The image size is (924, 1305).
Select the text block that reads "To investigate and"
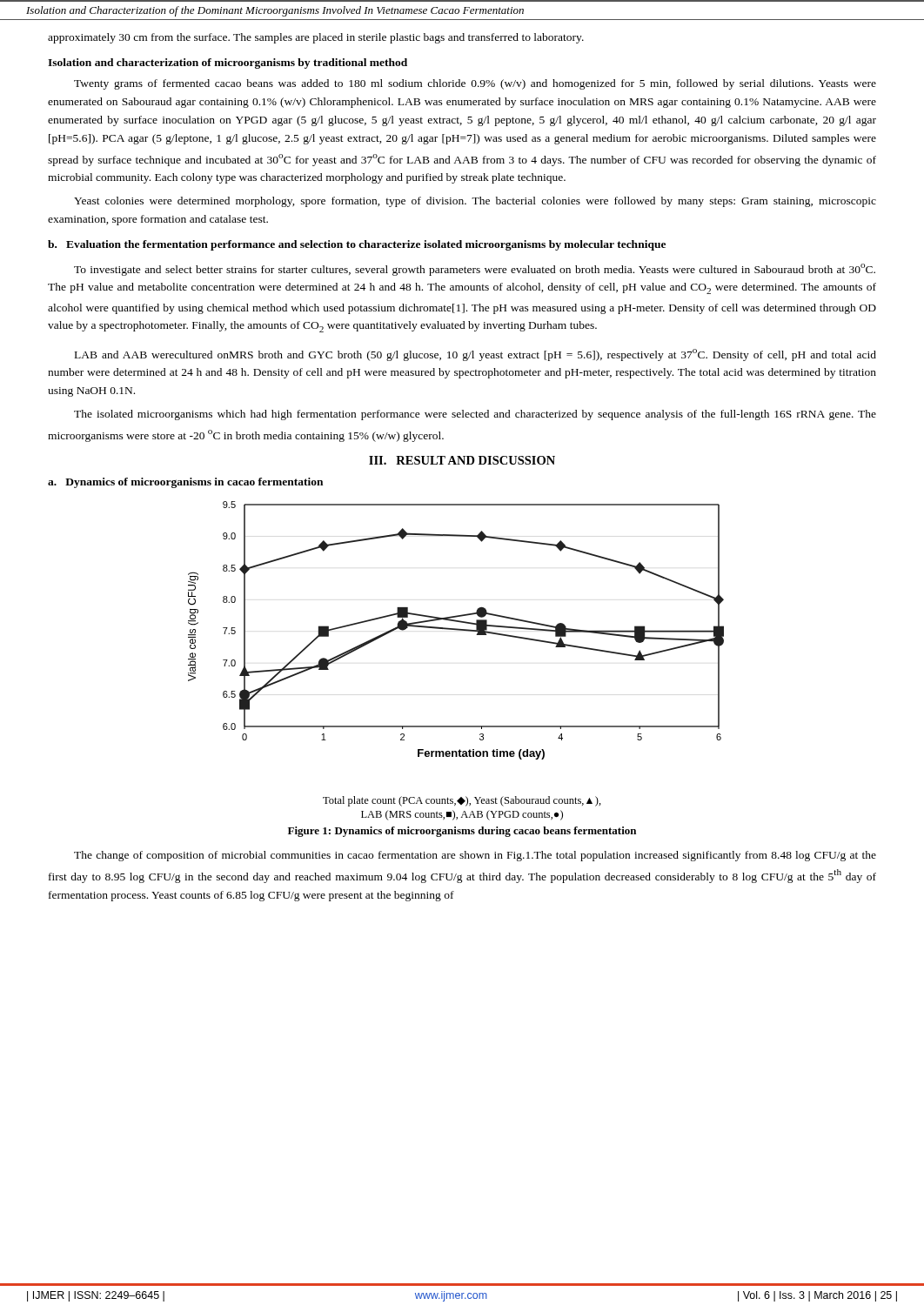pos(462,351)
